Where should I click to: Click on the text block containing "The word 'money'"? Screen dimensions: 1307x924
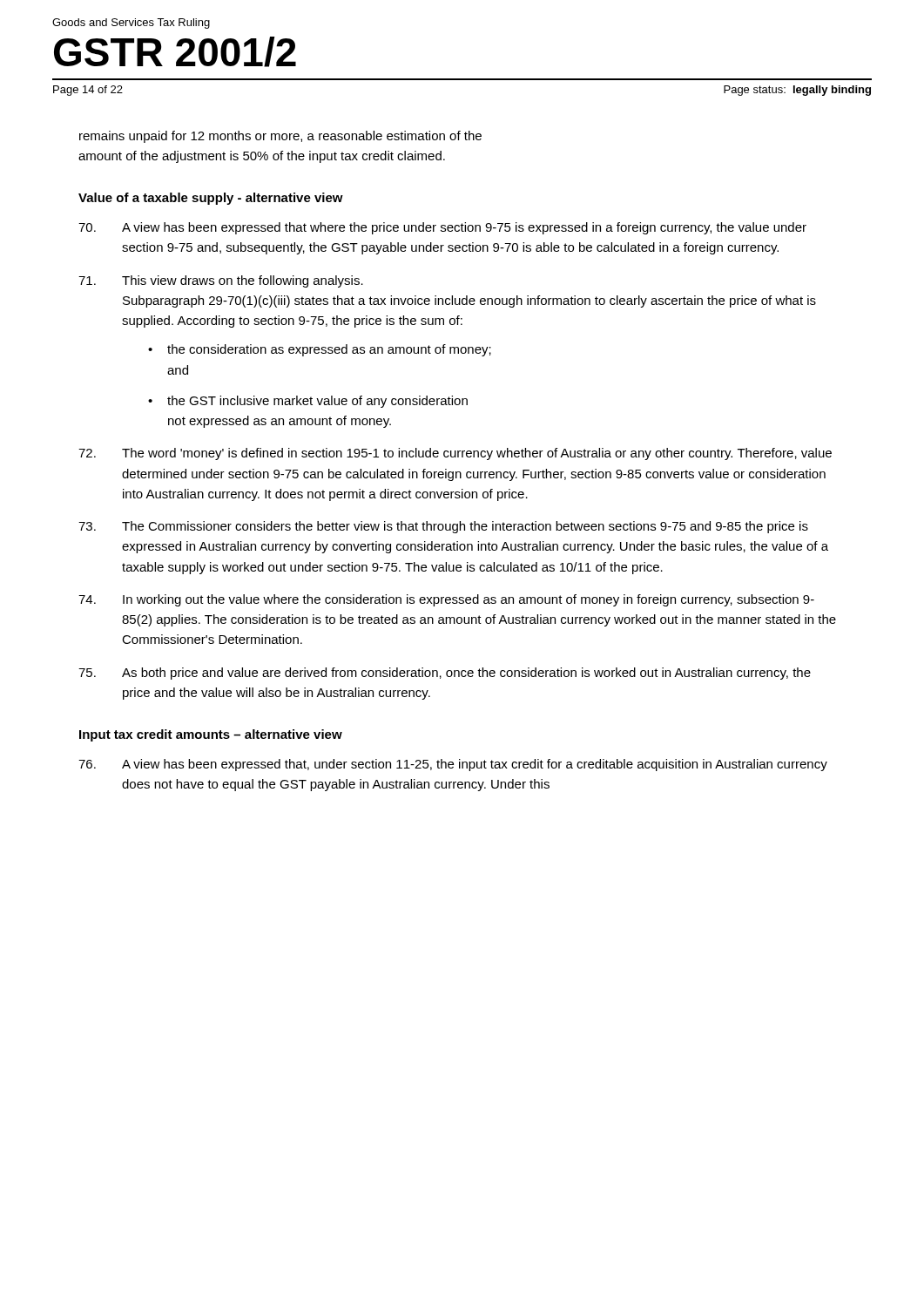pos(460,473)
